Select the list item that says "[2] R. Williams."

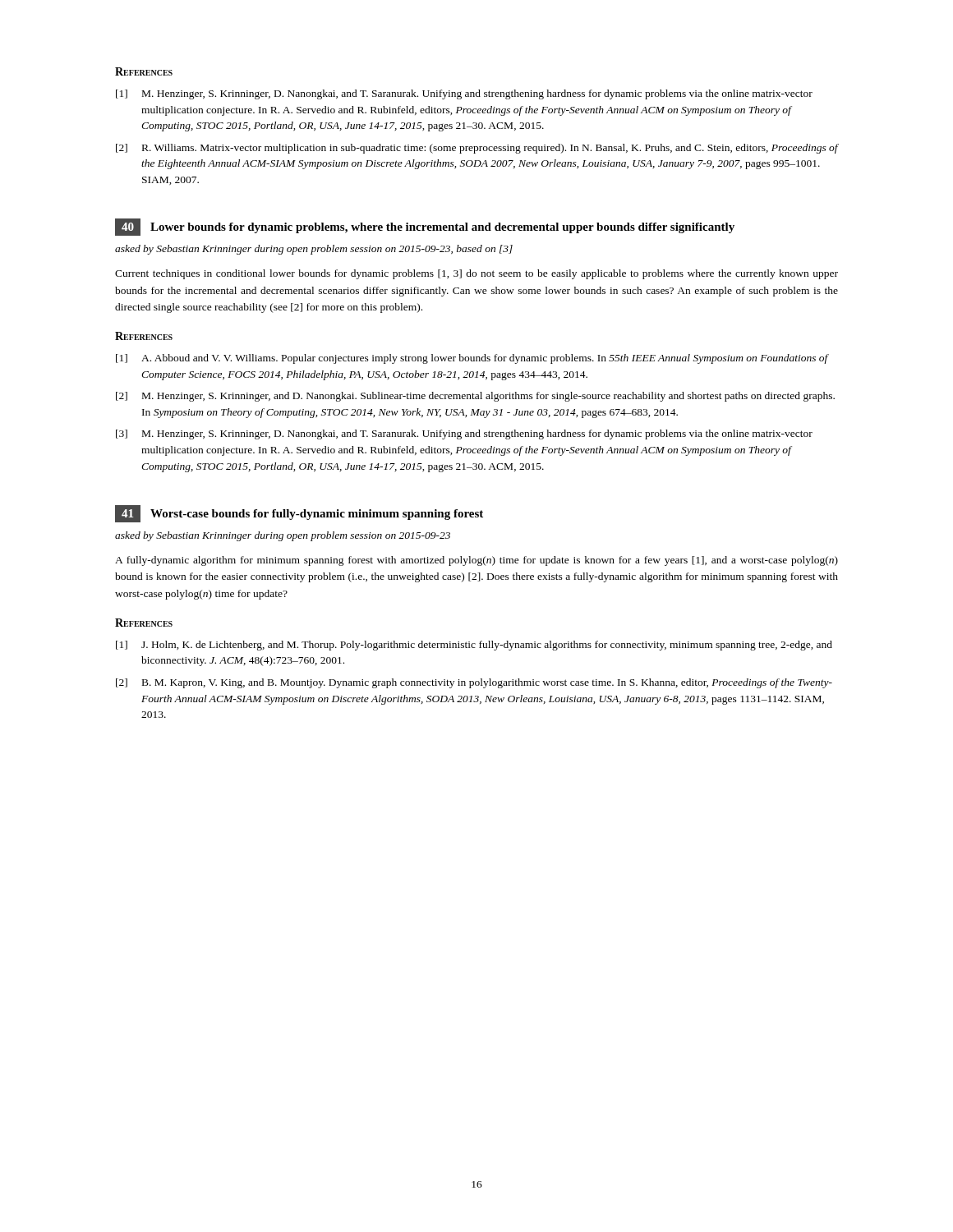pyautogui.click(x=476, y=163)
